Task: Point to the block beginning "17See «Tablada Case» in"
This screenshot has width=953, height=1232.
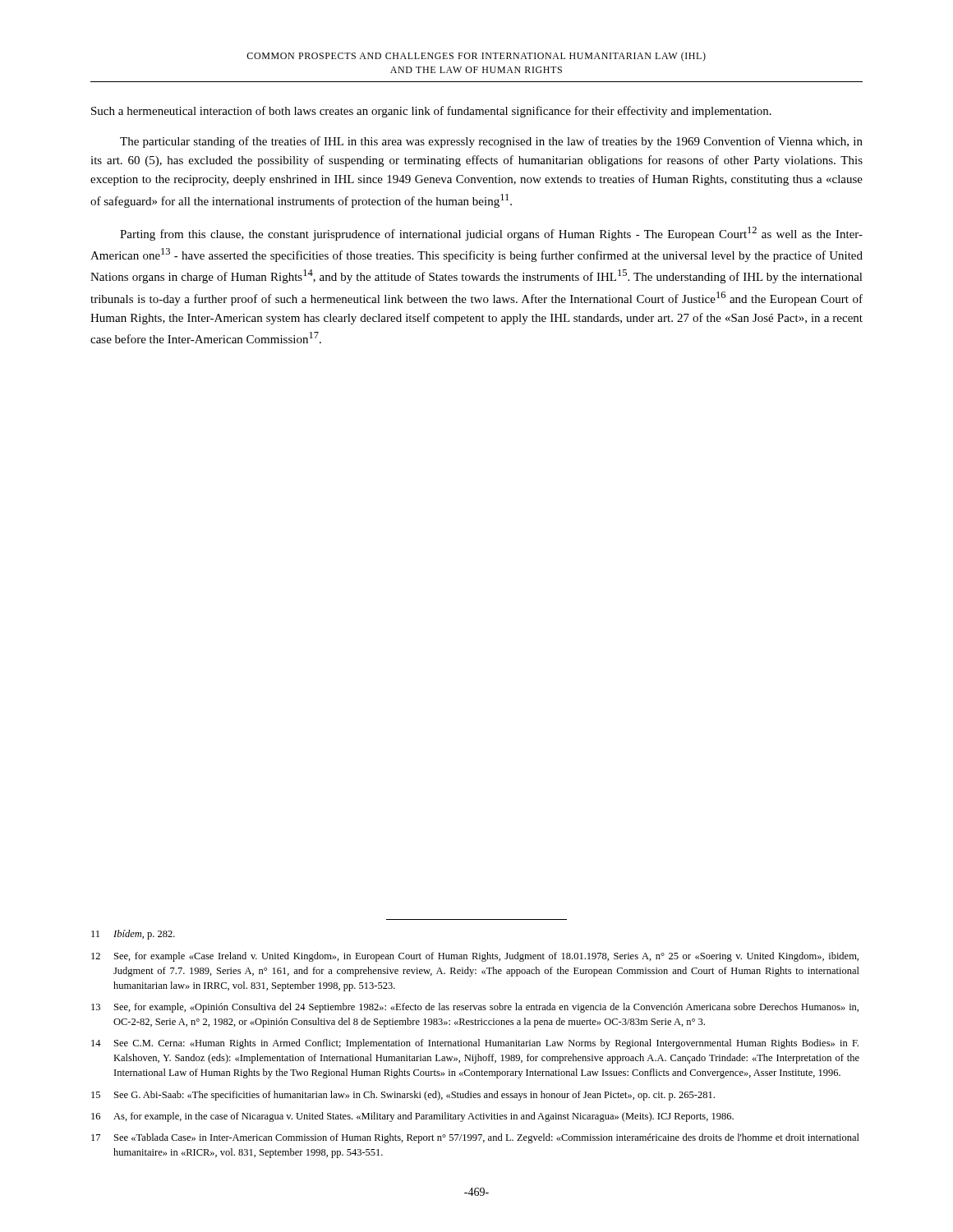Action: pyautogui.click(x=475, y=1145)
